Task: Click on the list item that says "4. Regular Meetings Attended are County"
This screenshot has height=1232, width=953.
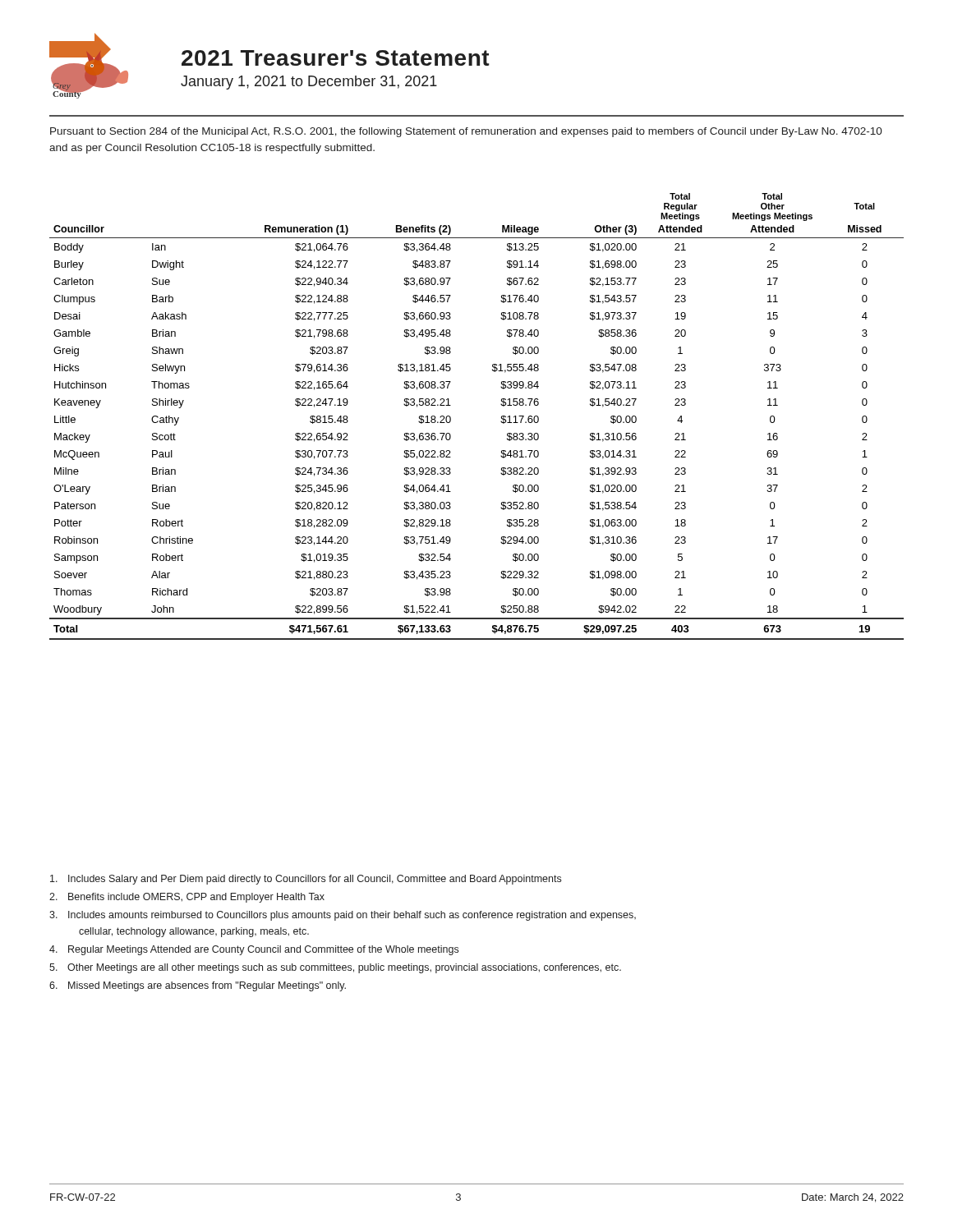Action: 254,949
